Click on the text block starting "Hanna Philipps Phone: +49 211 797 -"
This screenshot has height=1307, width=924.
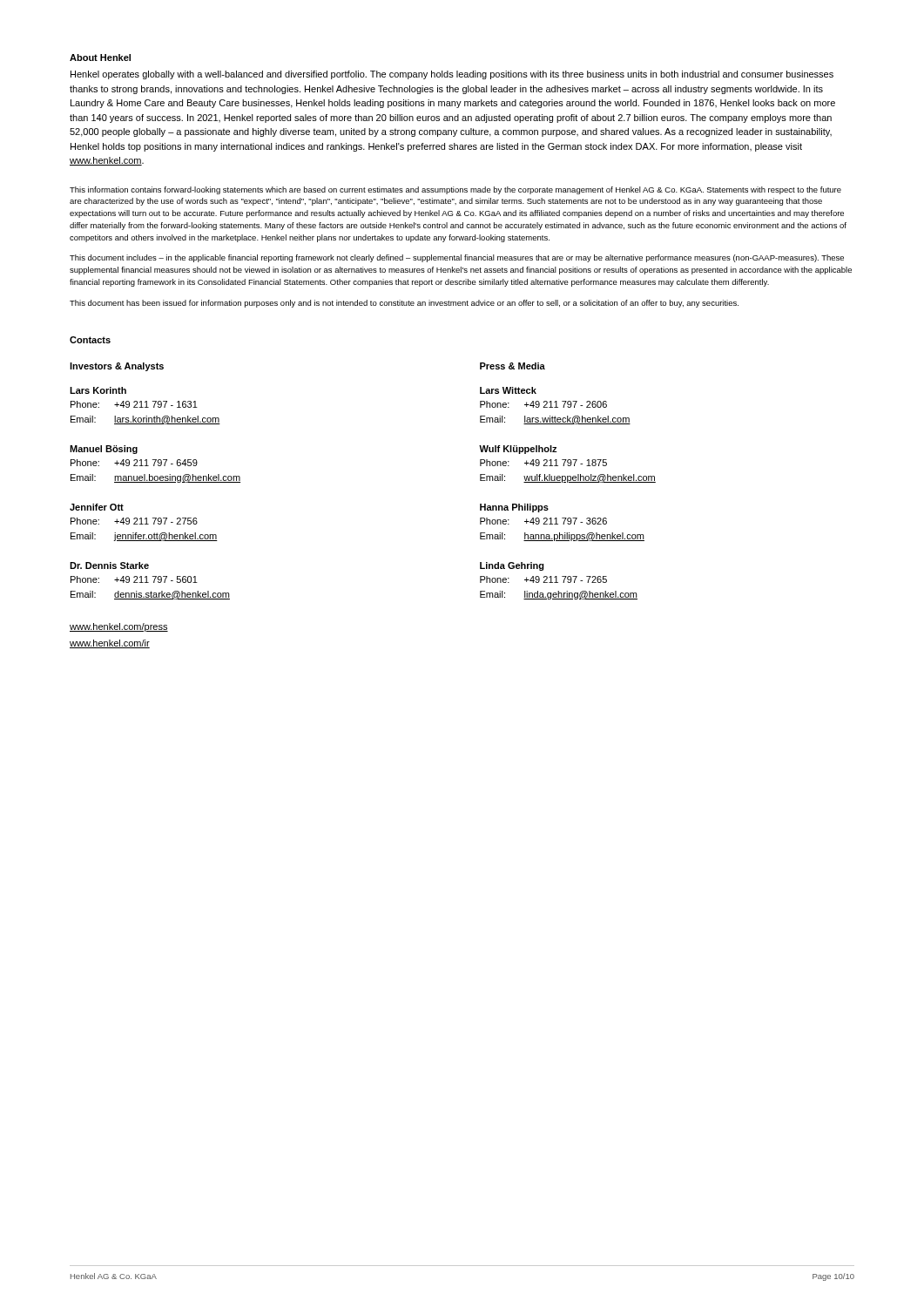pyautogui.click(x=514, y=508)
